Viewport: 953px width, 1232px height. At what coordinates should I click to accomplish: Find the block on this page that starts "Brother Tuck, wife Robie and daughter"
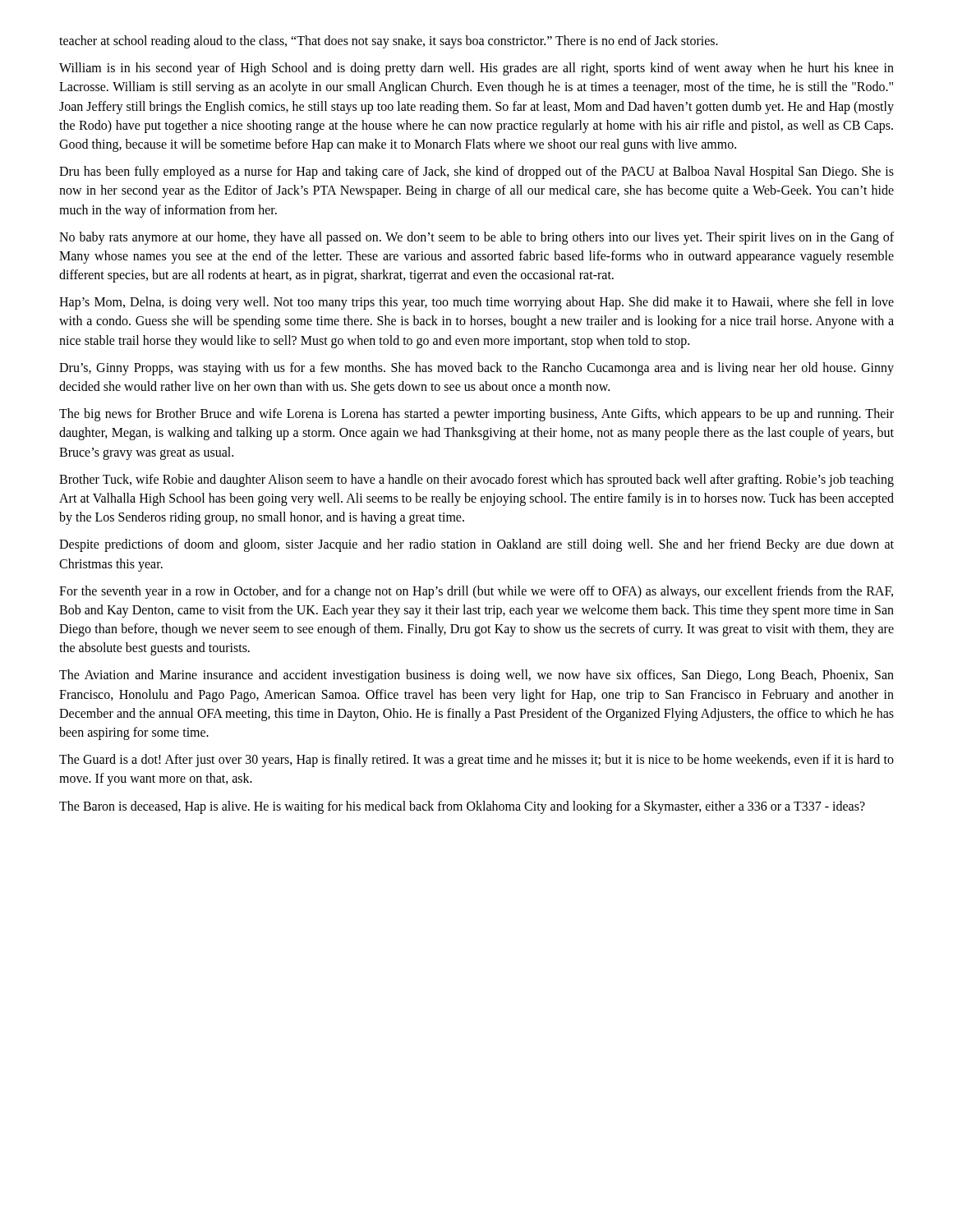(476, 498)
